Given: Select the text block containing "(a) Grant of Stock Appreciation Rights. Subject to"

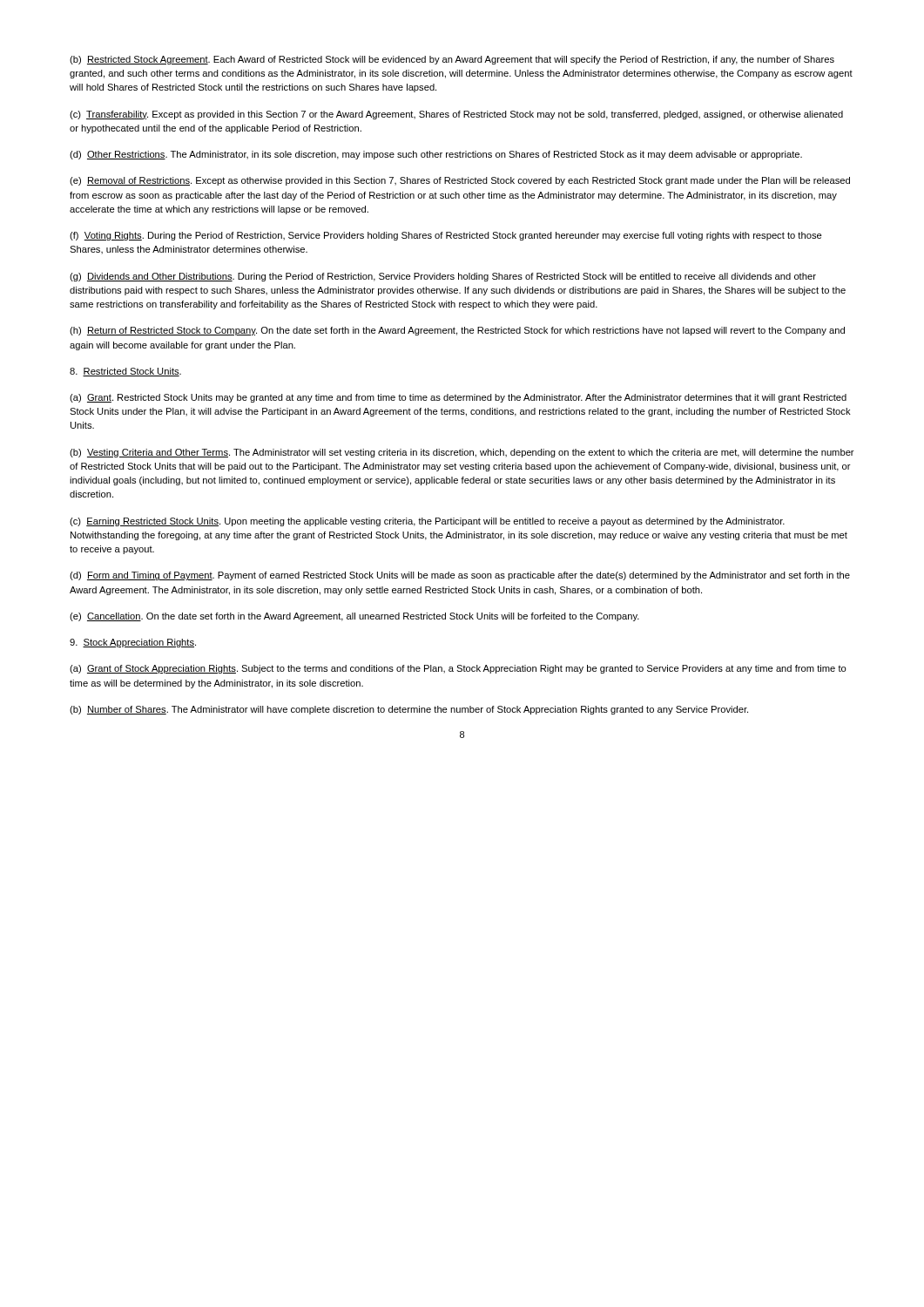Looking at the screenshot, I should point(458,676).
